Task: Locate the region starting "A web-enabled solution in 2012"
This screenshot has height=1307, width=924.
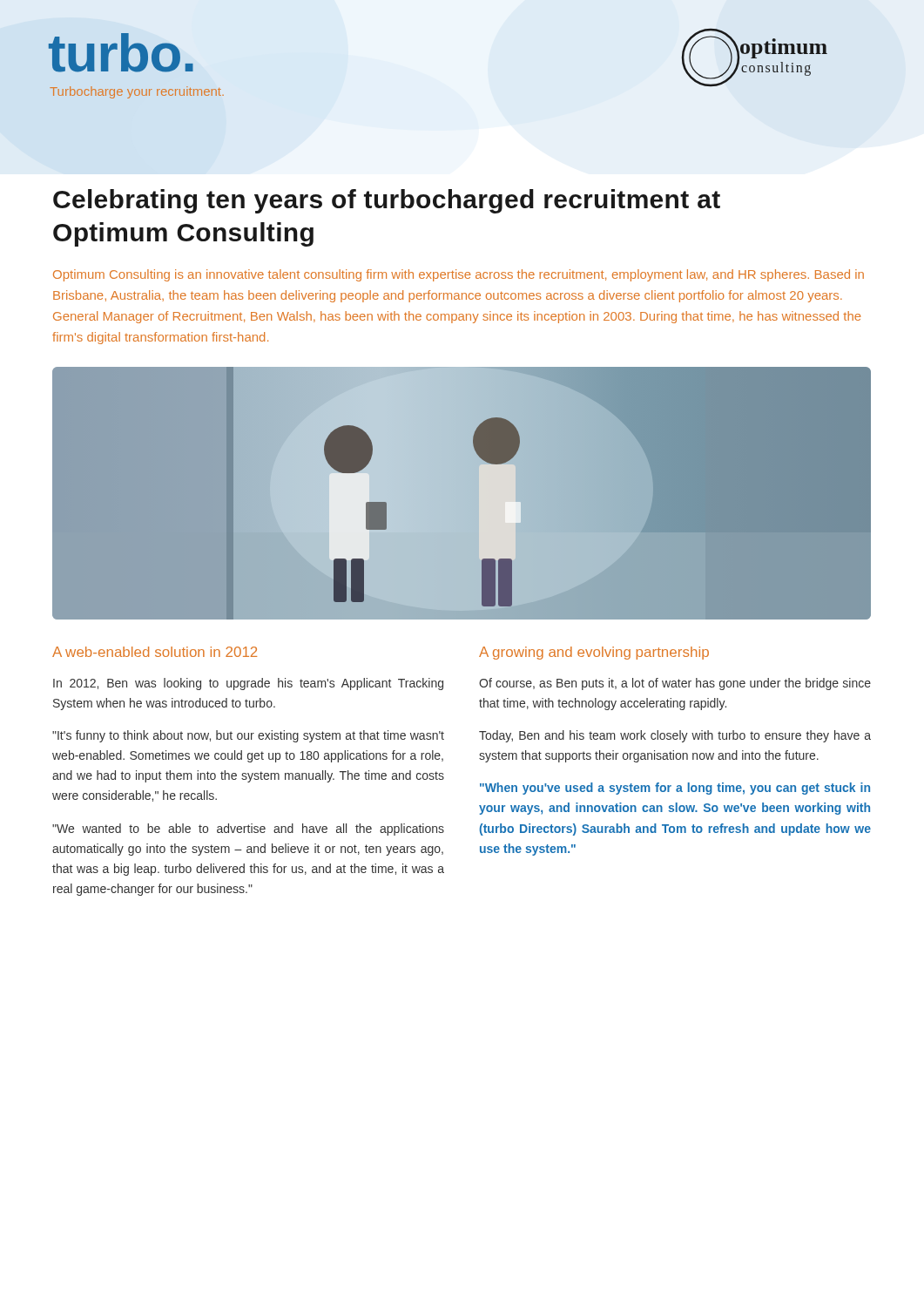Action: click(155, 652)
